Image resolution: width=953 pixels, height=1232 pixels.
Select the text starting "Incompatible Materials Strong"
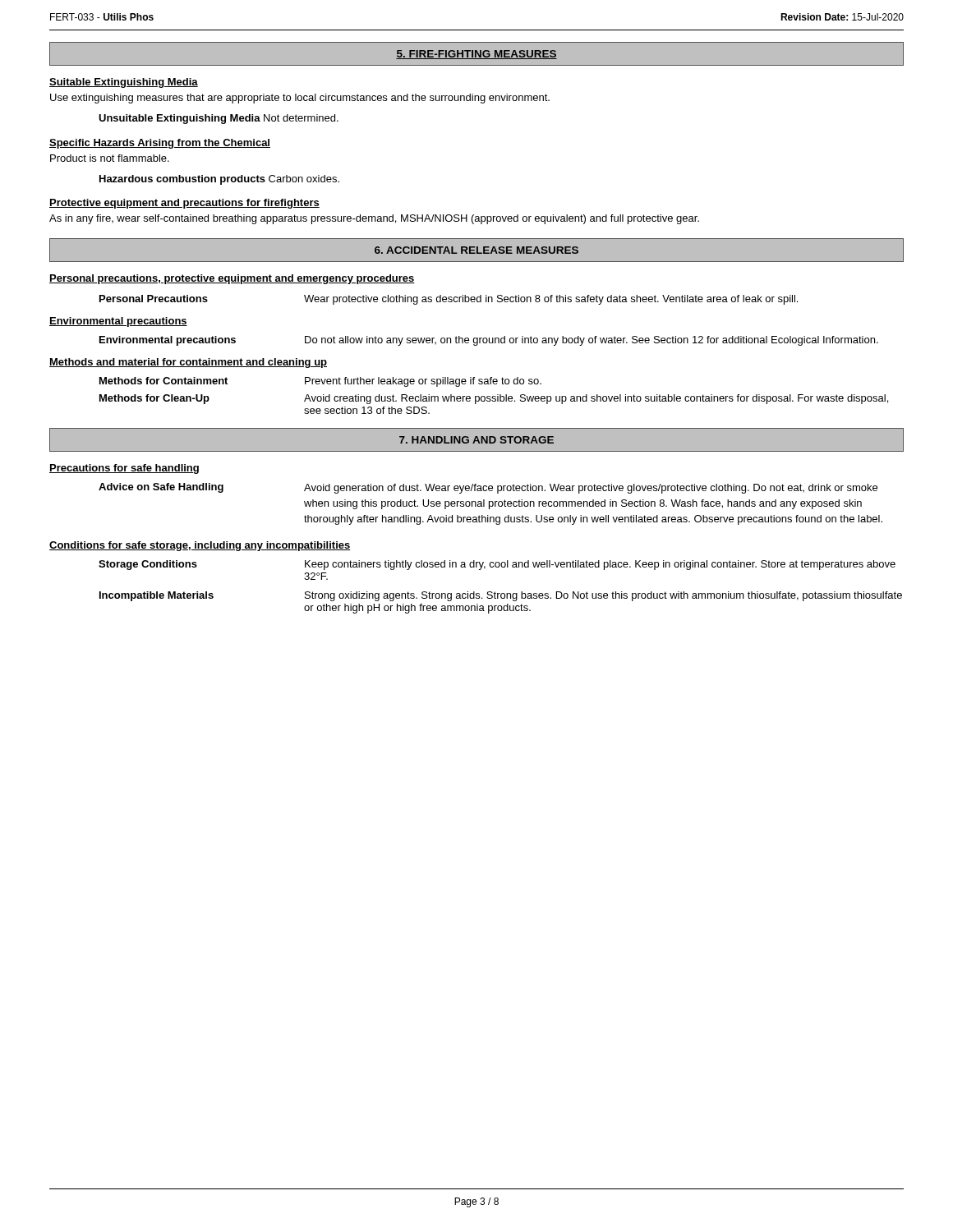point(501,601)
